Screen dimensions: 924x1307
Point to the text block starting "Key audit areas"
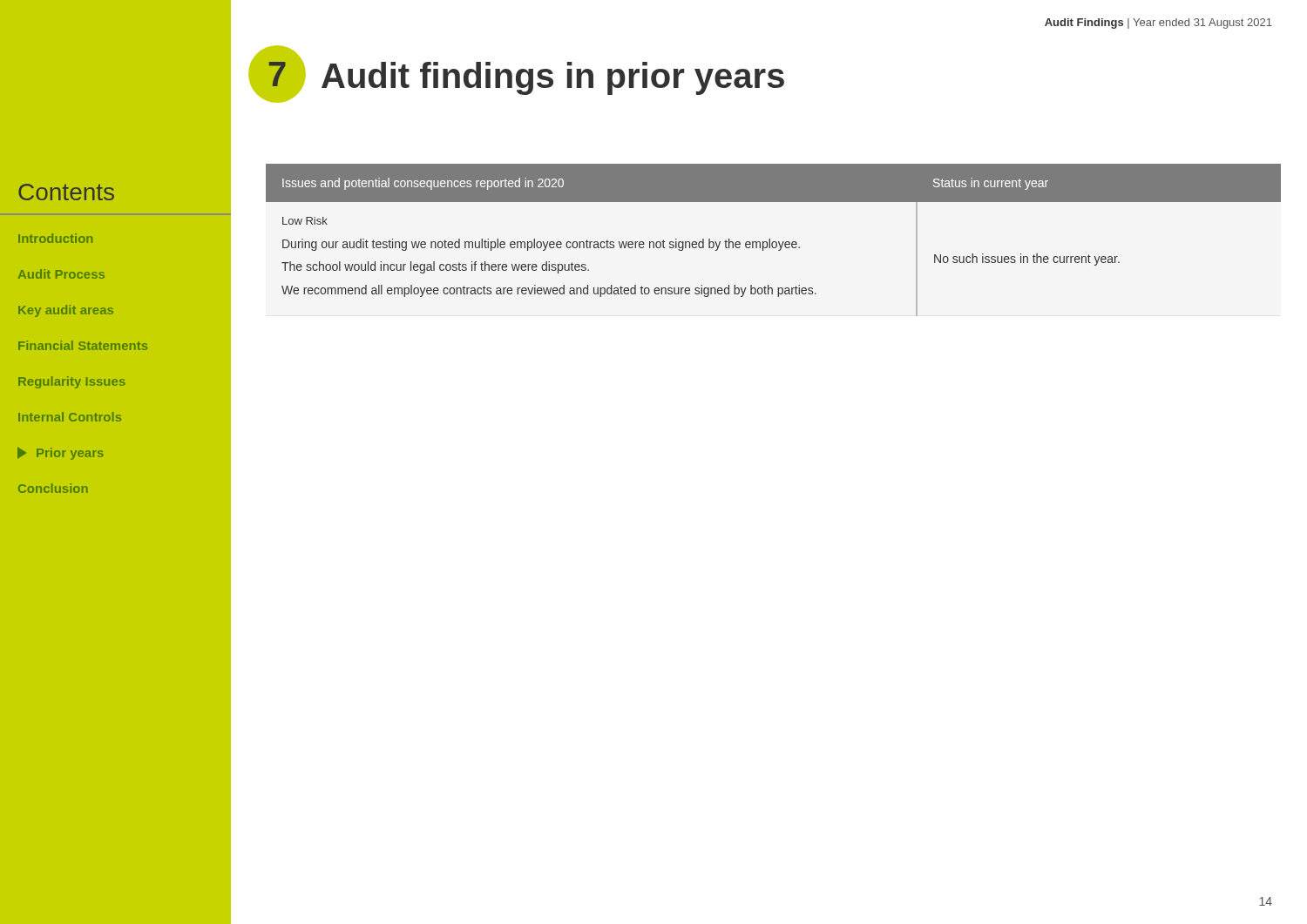[x=66, y=310]
